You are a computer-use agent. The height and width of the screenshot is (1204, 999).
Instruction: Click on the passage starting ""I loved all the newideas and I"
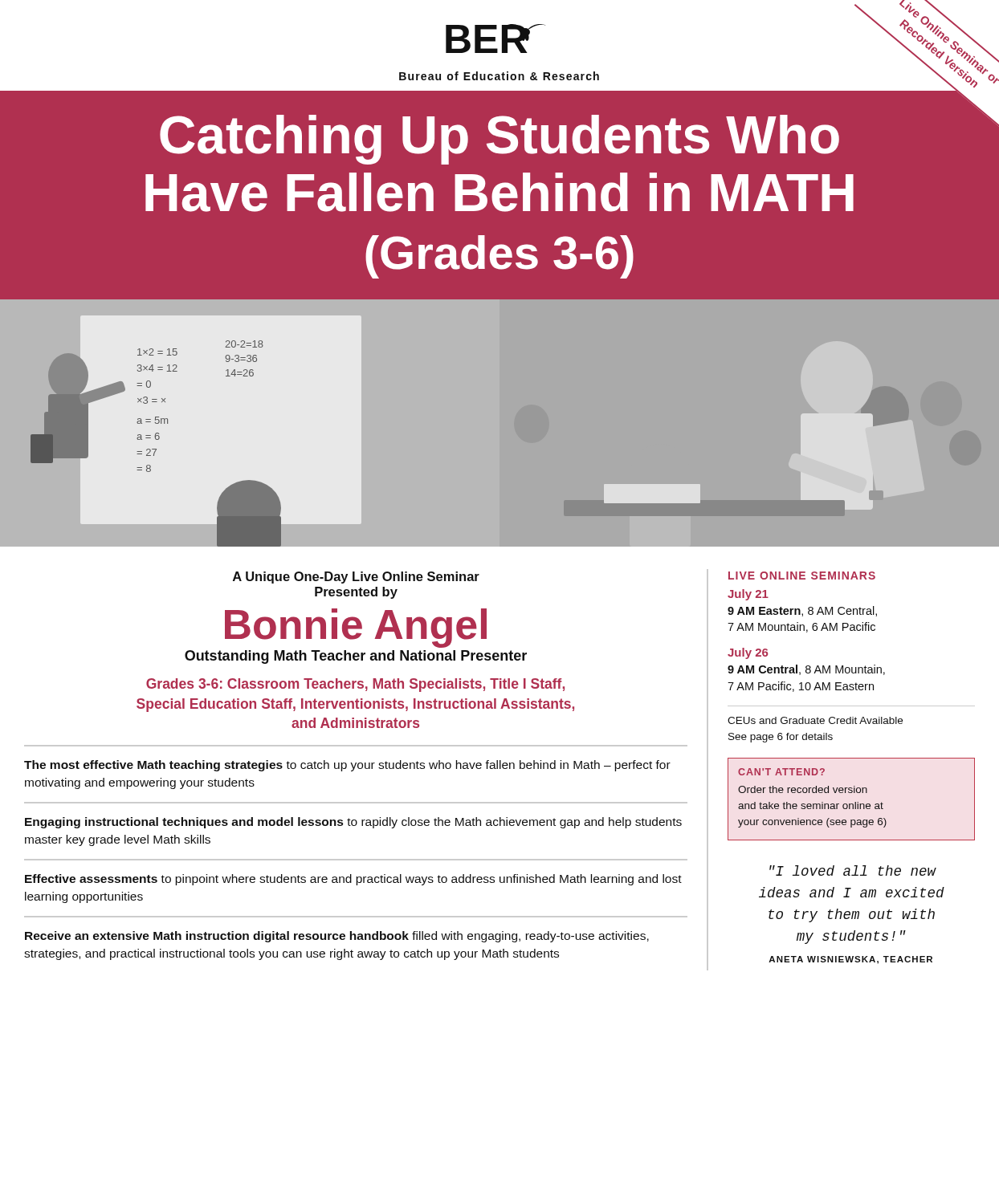click(x=851, y=913)
